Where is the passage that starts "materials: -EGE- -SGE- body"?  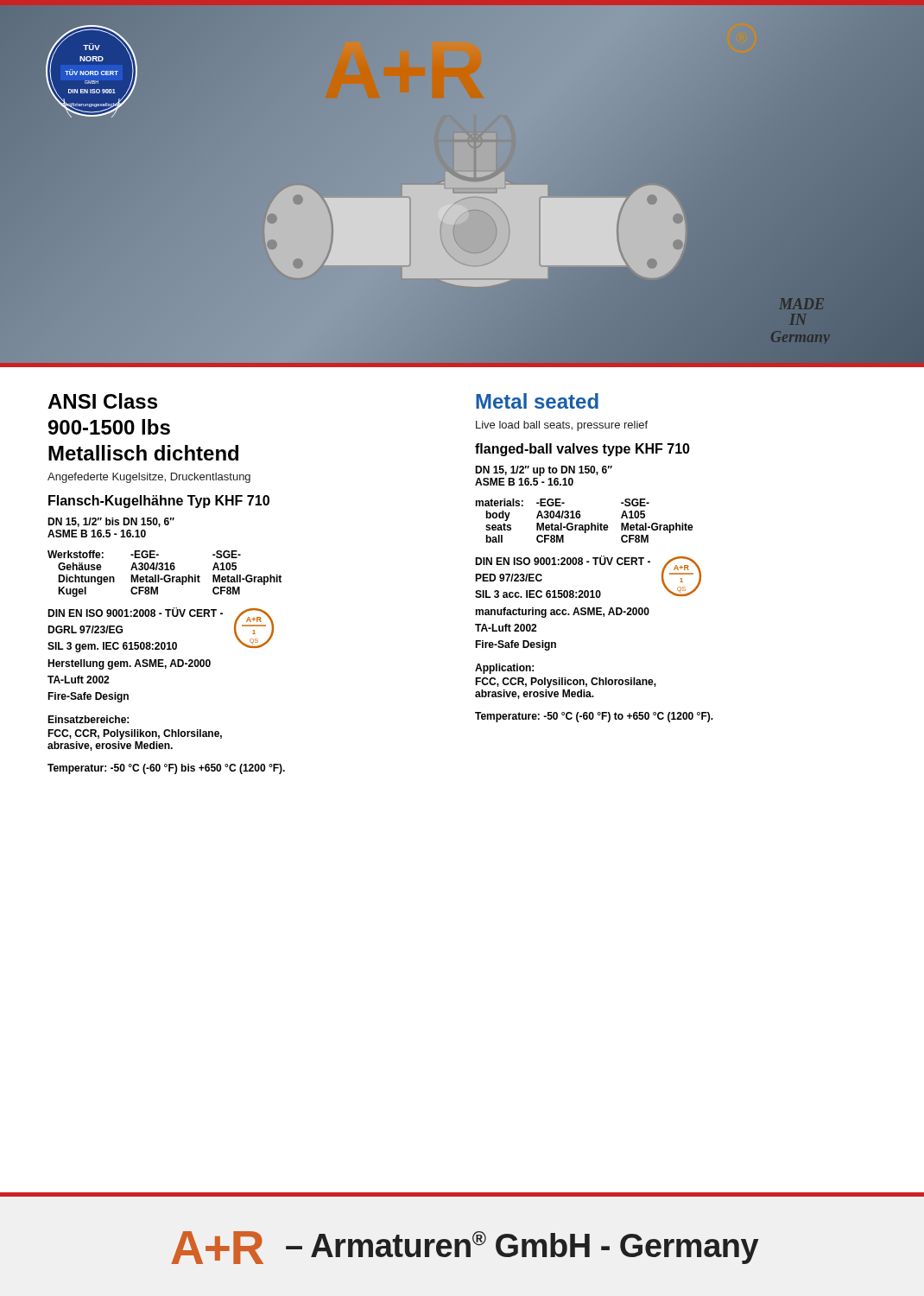click(x=584, y=521)
